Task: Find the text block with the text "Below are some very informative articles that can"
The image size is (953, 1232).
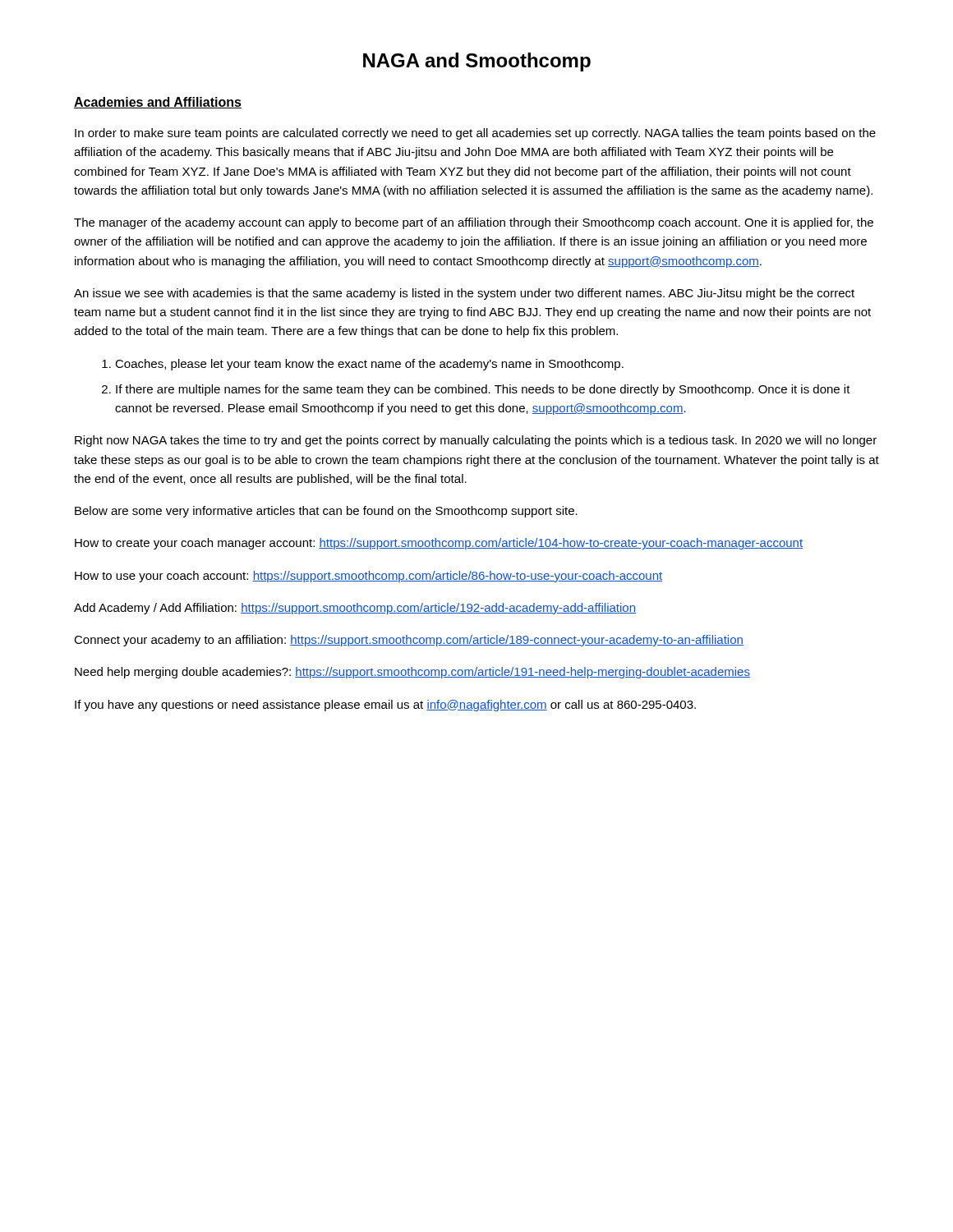Action: (x=326, y=510)
